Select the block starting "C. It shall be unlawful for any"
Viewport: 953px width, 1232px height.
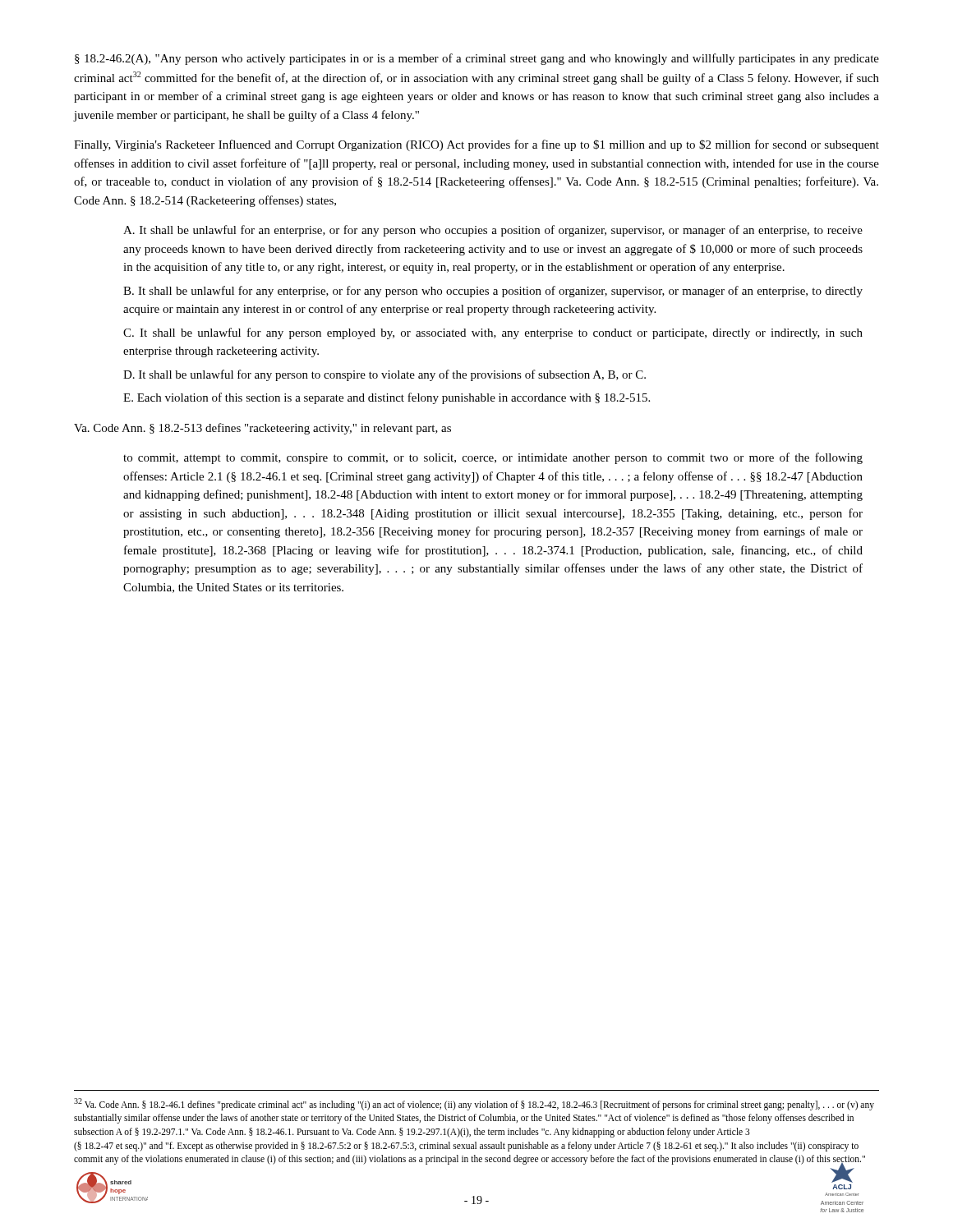pyautogui.click(x=493, y=341)
